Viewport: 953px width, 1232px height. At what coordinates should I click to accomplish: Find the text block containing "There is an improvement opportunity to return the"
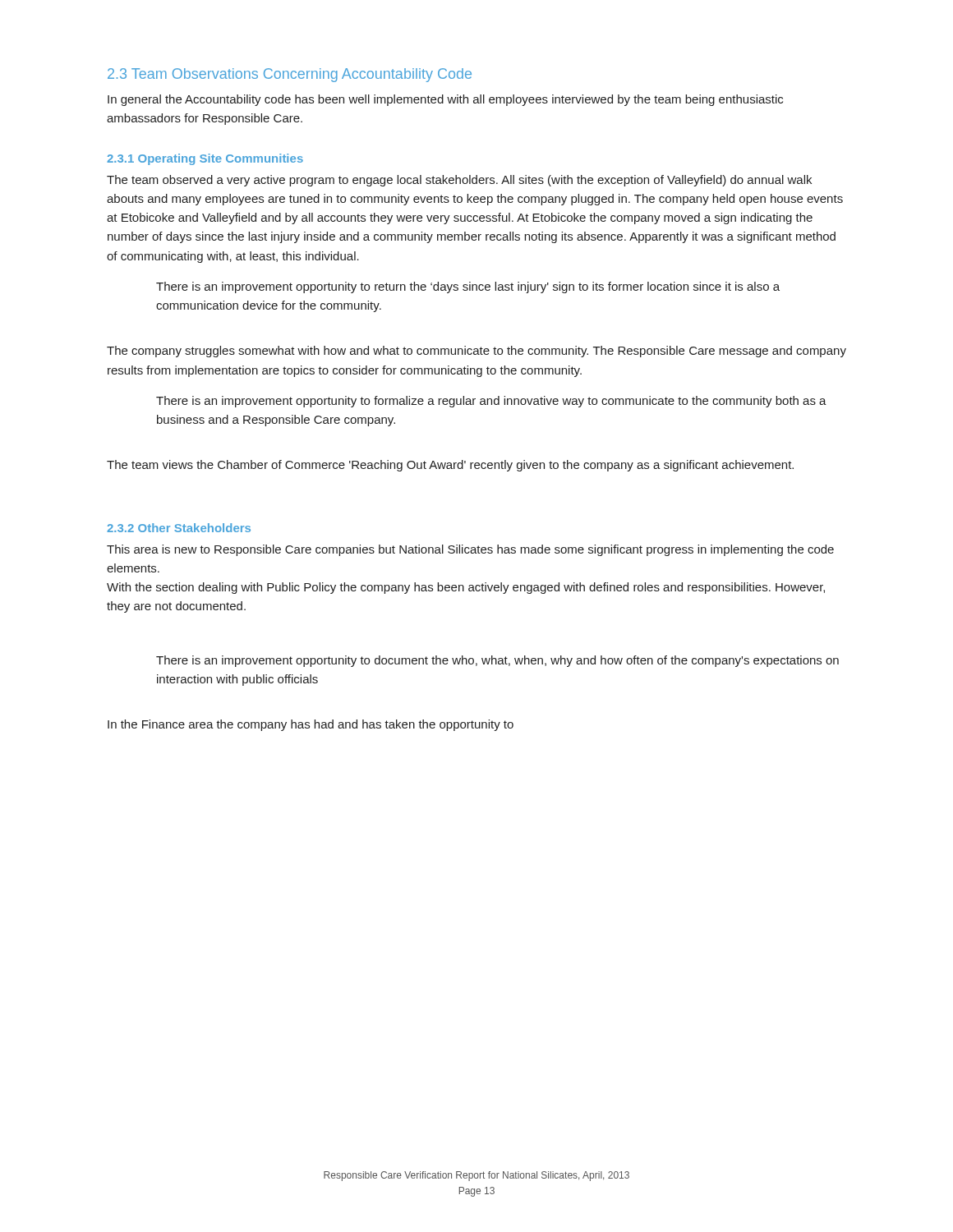[501, 296]
